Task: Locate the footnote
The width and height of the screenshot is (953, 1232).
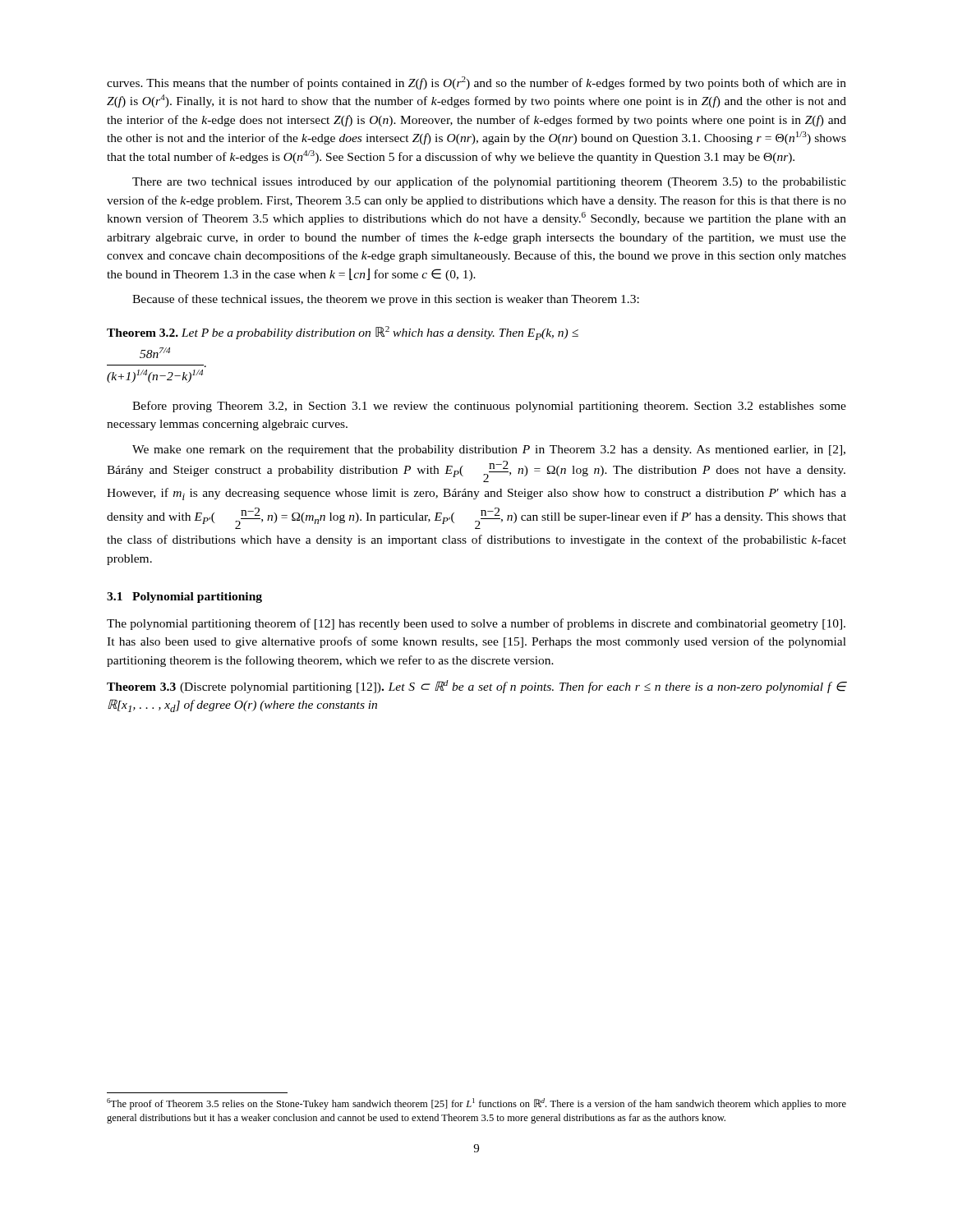Action: [476, 1110]
